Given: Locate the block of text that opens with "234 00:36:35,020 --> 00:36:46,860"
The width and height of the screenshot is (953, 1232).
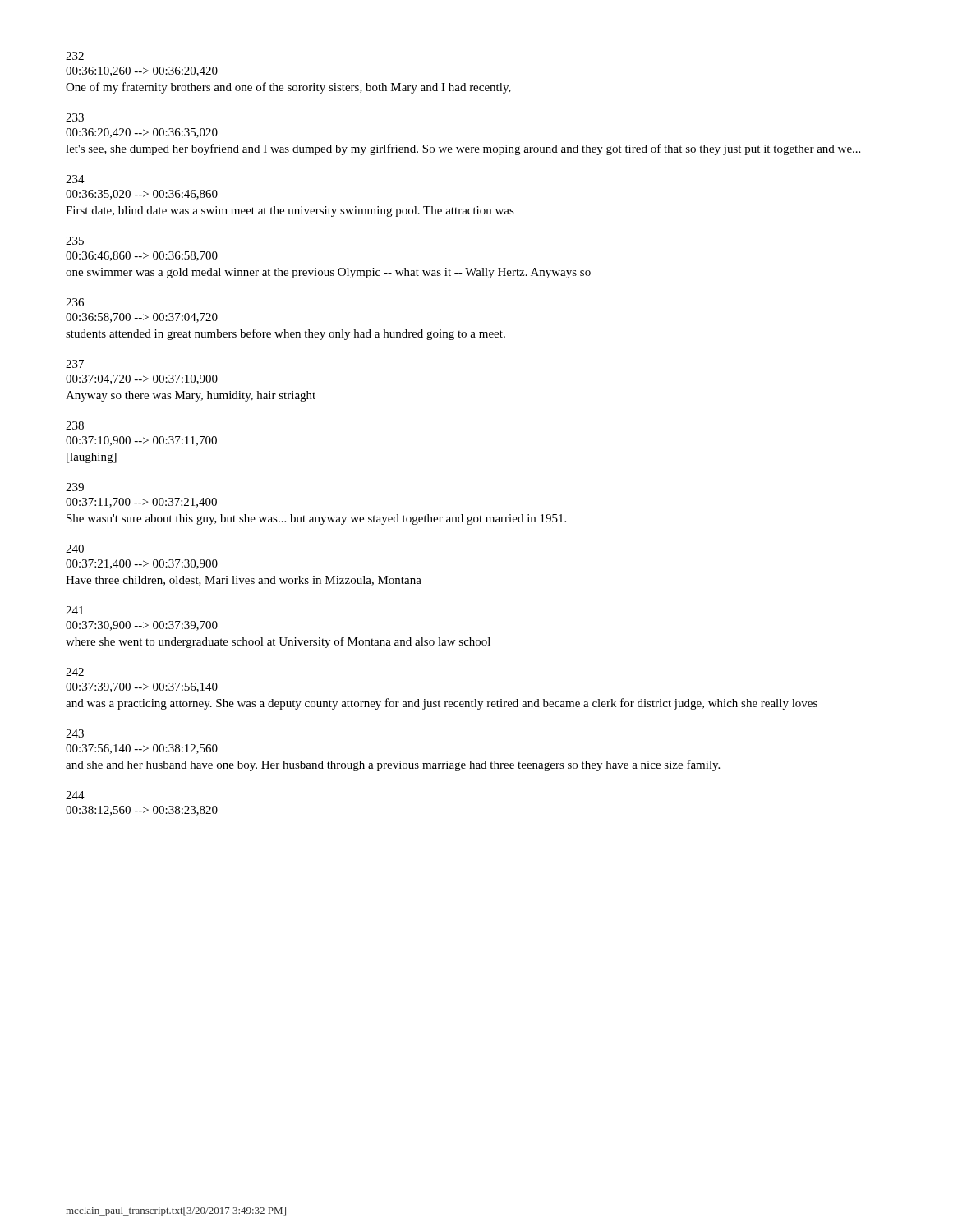Looking at the screenshot, I should coord(476,196).
